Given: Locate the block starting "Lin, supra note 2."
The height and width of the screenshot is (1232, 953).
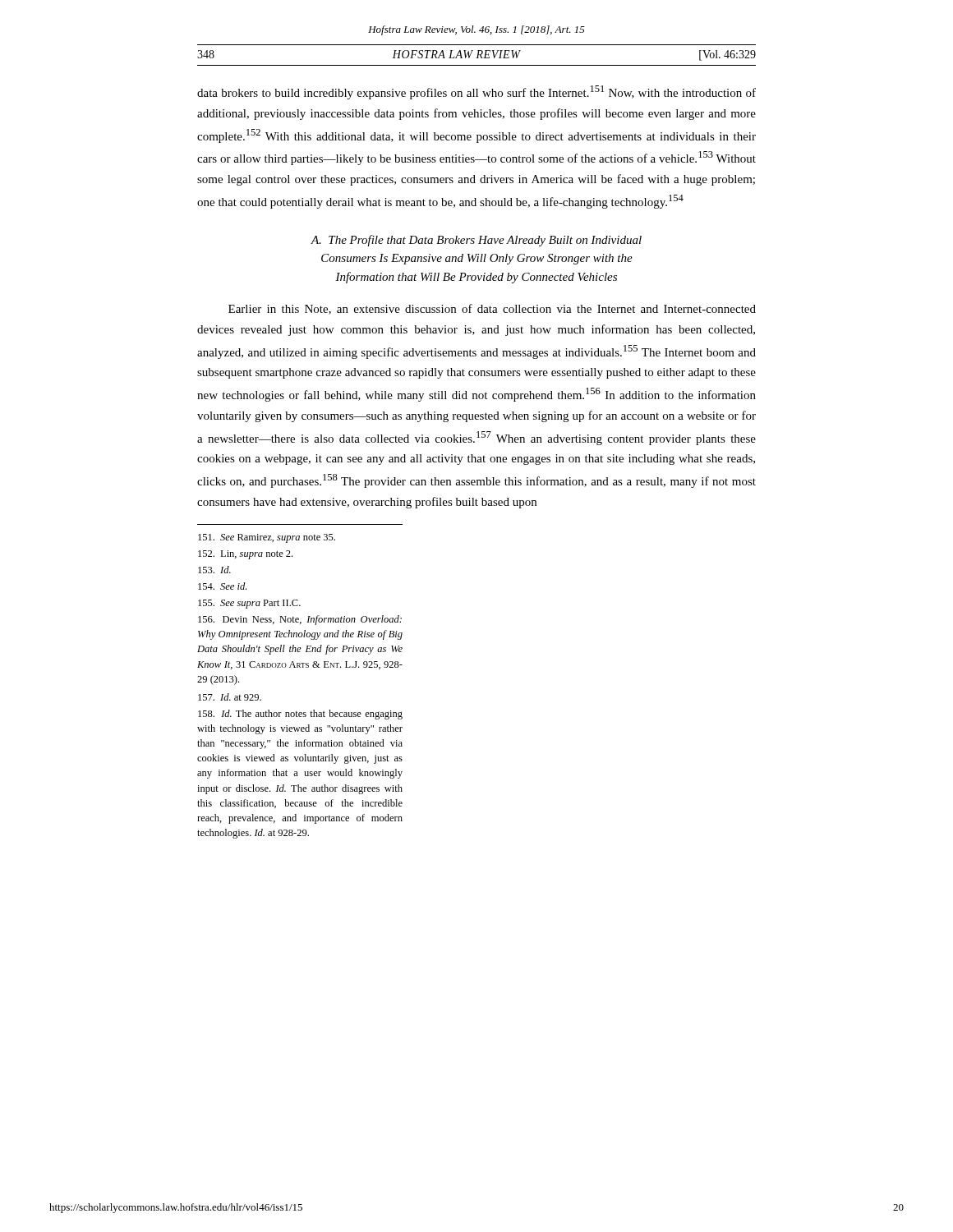Looking at the screenshot, I should (245, 553).
